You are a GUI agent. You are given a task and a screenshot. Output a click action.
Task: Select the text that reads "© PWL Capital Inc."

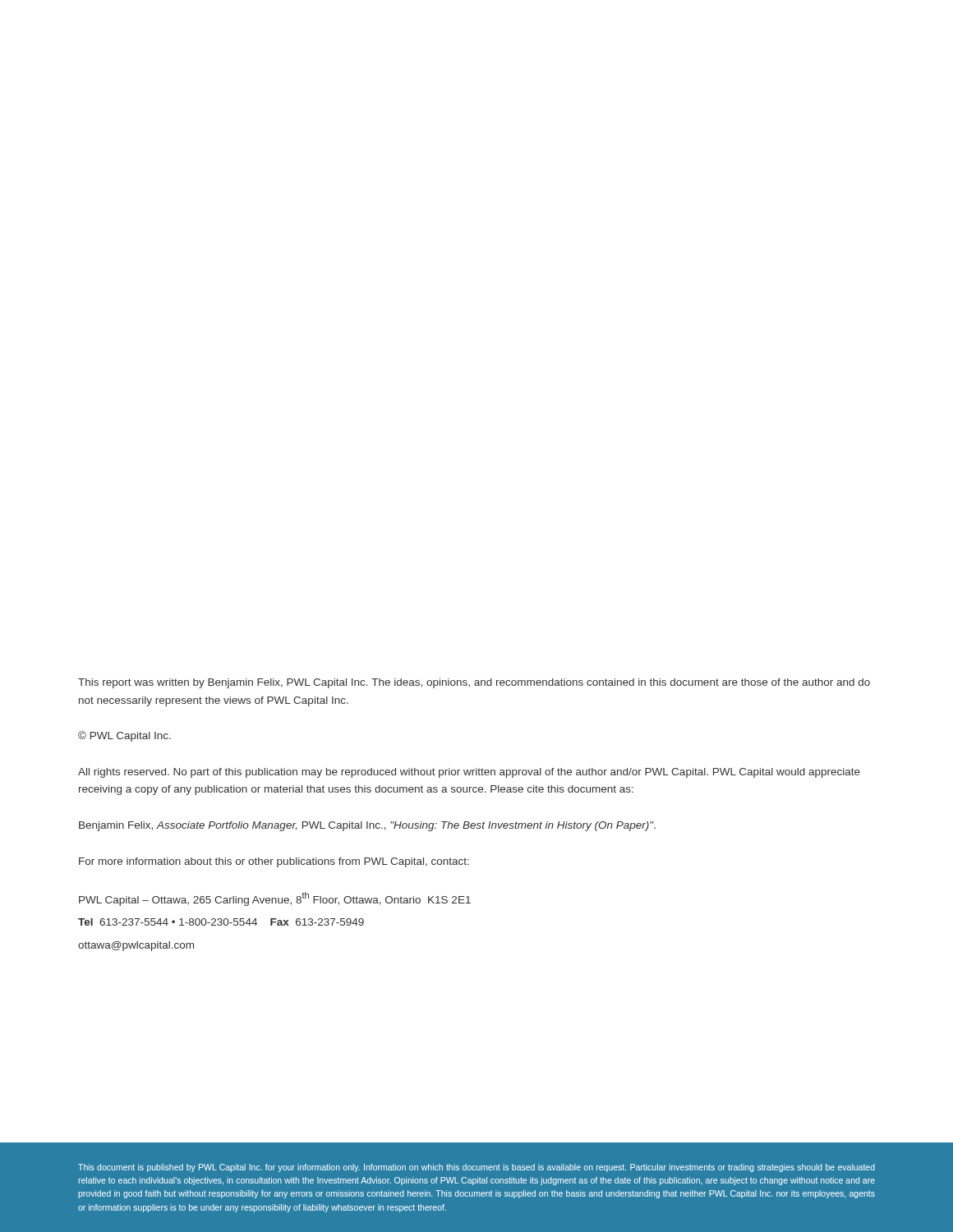[125, 736]
